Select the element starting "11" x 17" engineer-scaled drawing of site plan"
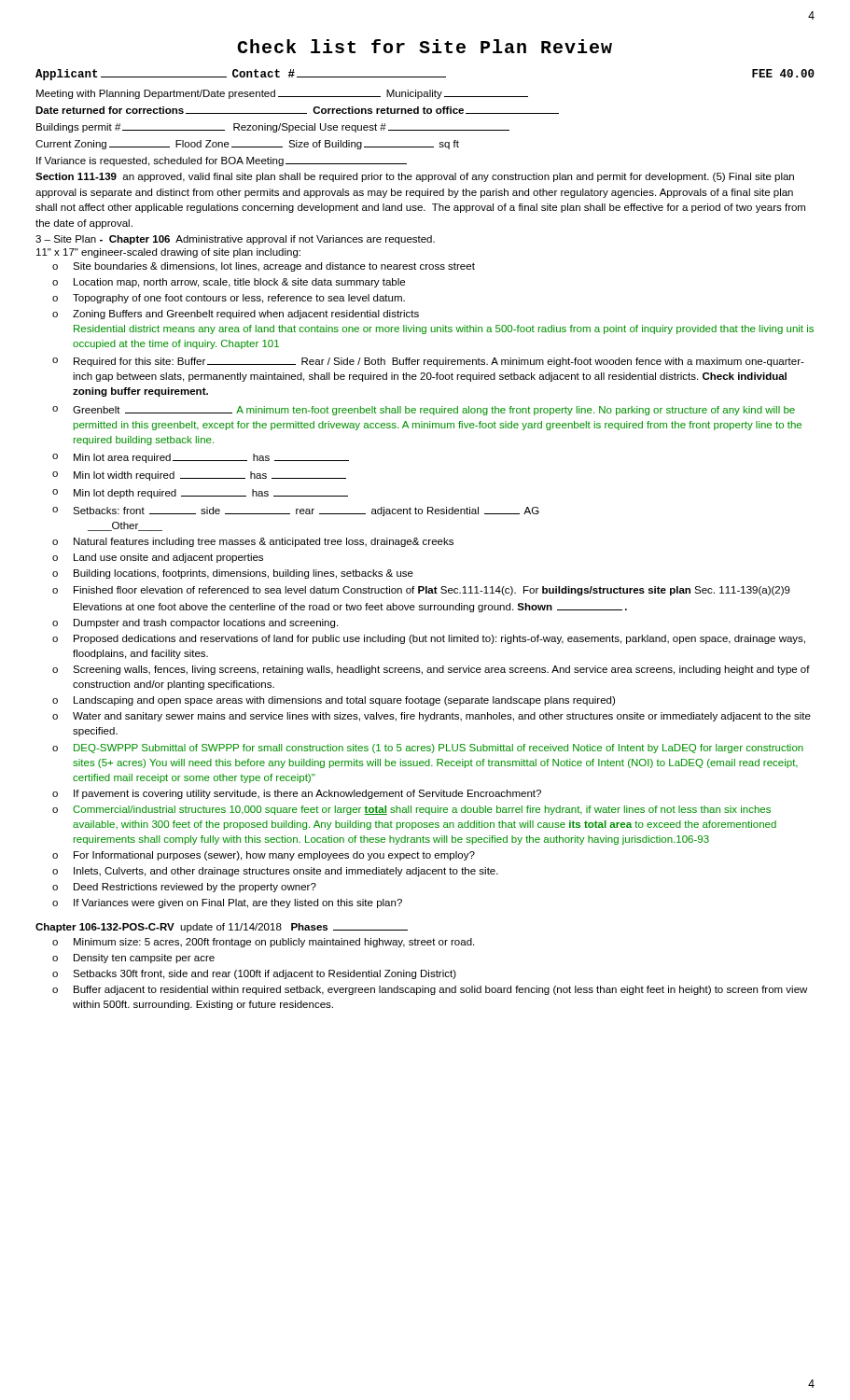The height and width of the screenshot is (1400, 850). pos(168,252)
